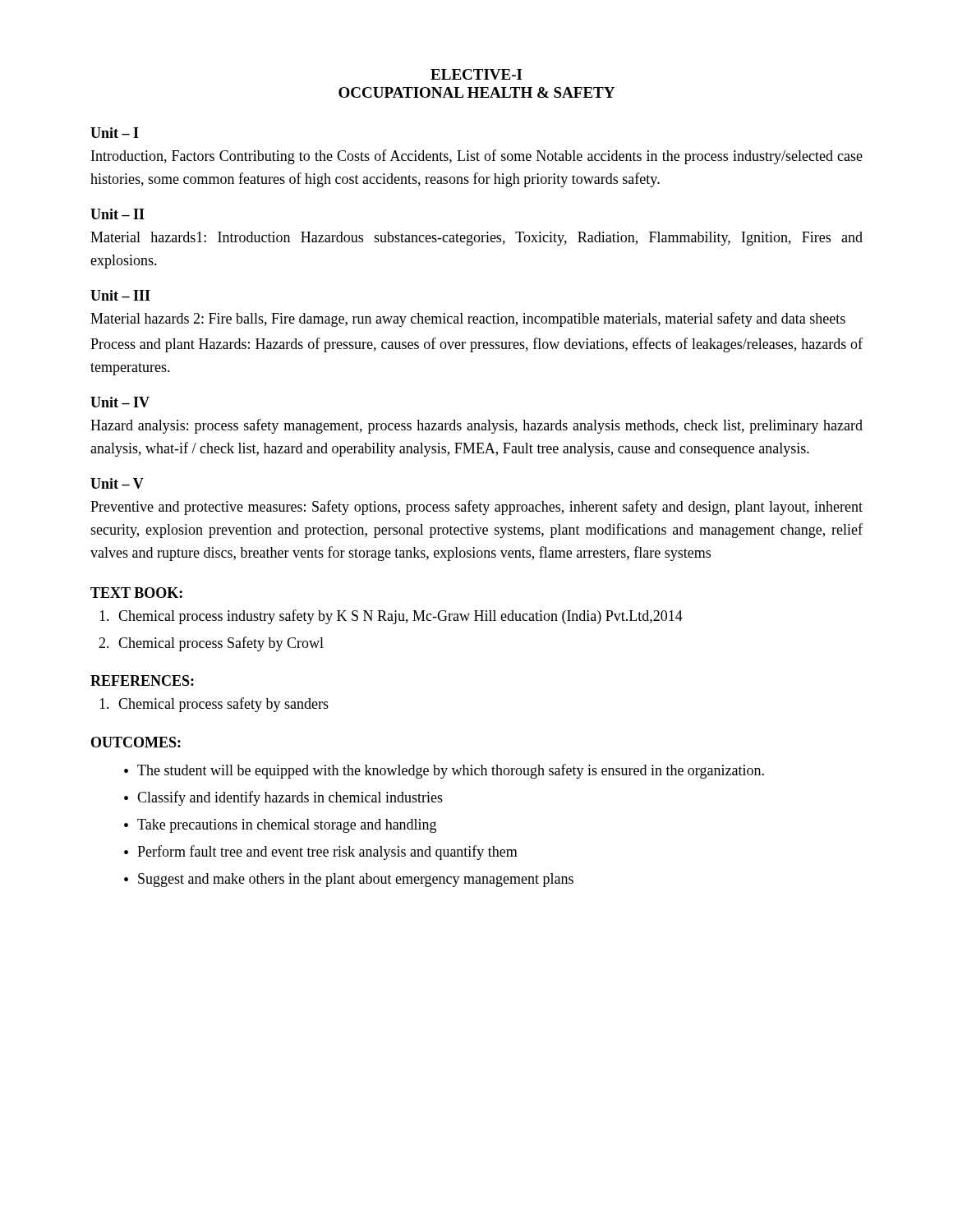This screenshot has width=953, height=1232.
Task: Find the text starting "Unit – V"
Action: 117,484
